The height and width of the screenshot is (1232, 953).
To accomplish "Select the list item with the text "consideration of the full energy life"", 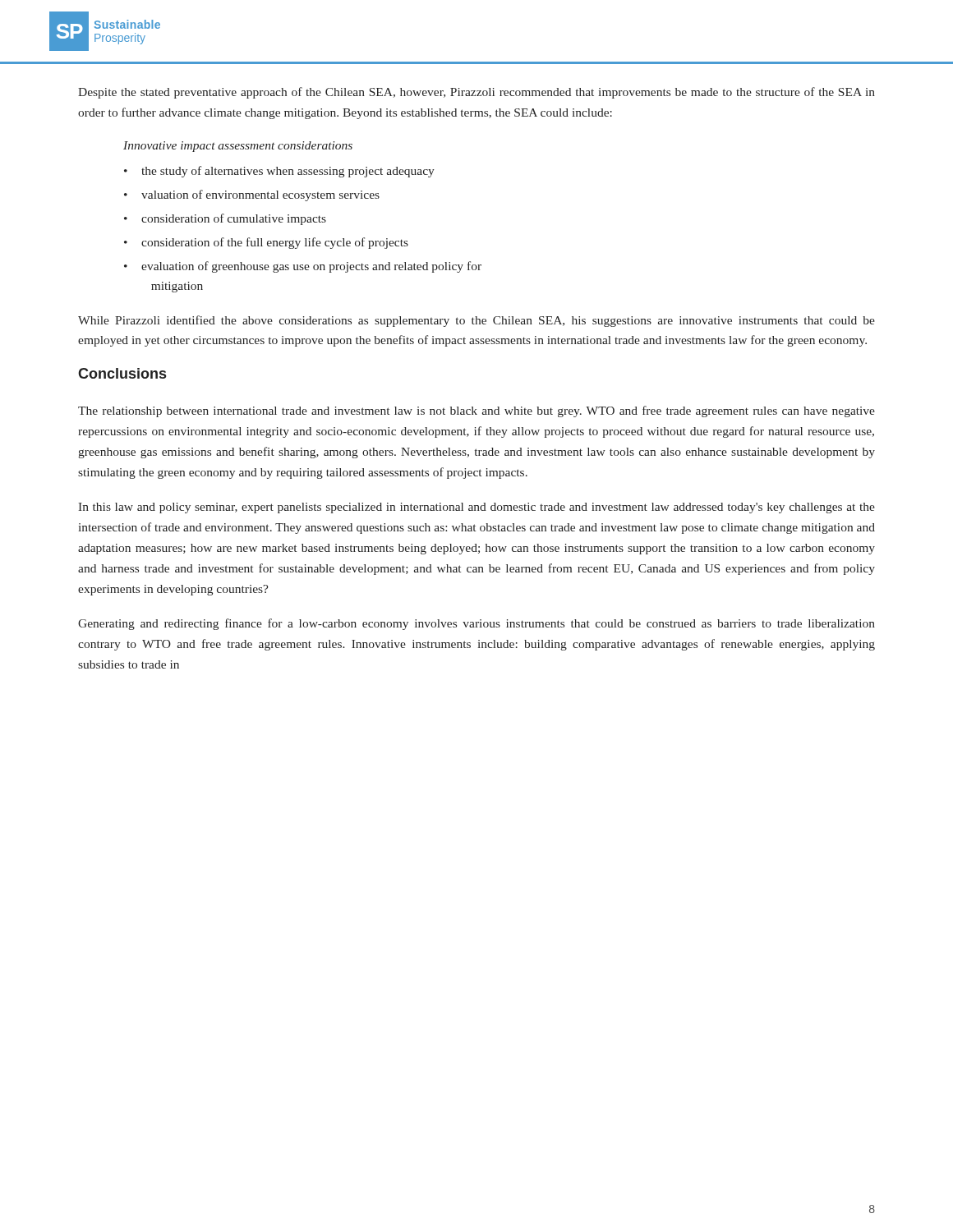I will (275, 242).
